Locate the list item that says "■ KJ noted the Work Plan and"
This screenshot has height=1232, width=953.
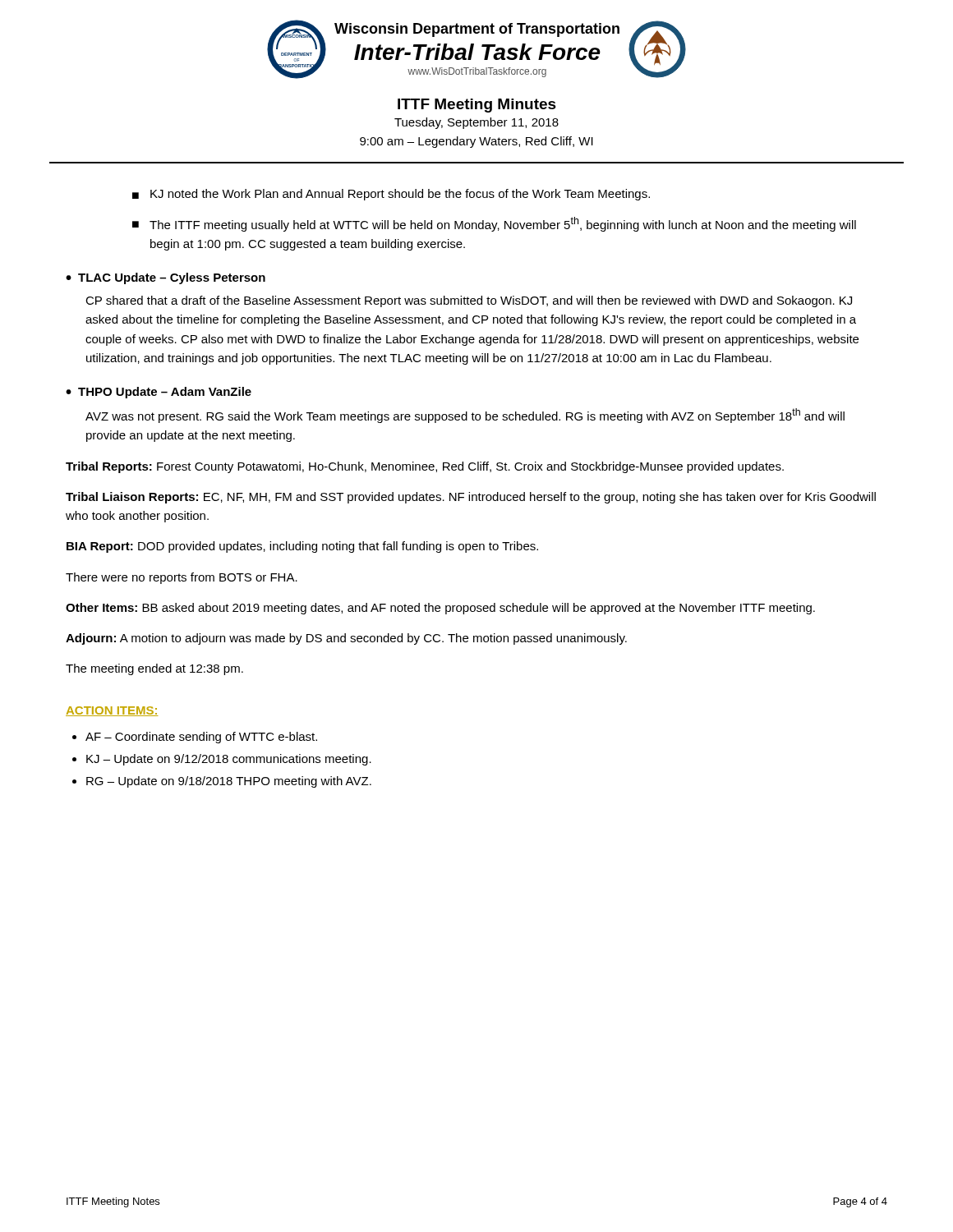(509, 195)
